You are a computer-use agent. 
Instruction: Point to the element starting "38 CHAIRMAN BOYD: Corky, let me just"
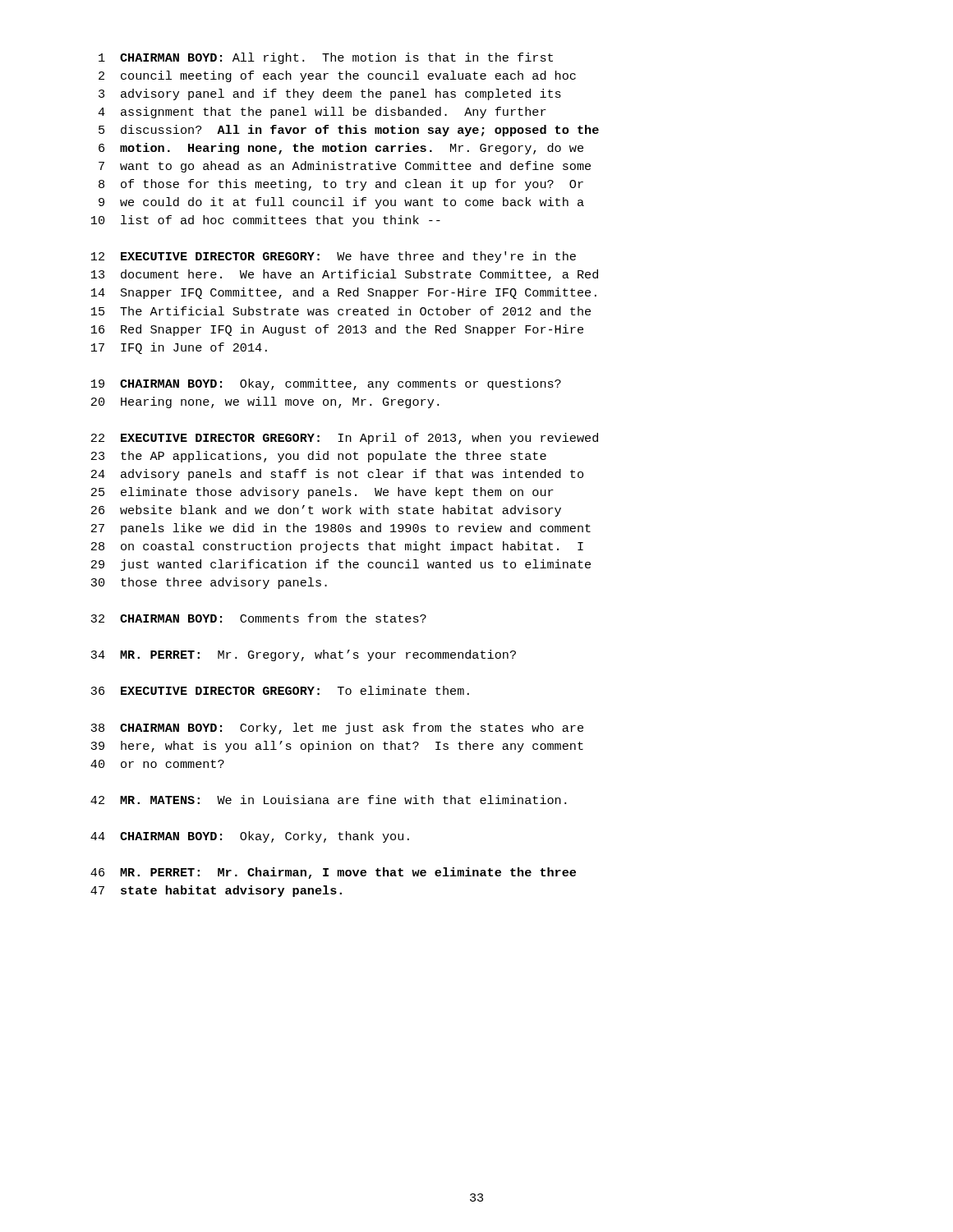(x=481, y=746)
